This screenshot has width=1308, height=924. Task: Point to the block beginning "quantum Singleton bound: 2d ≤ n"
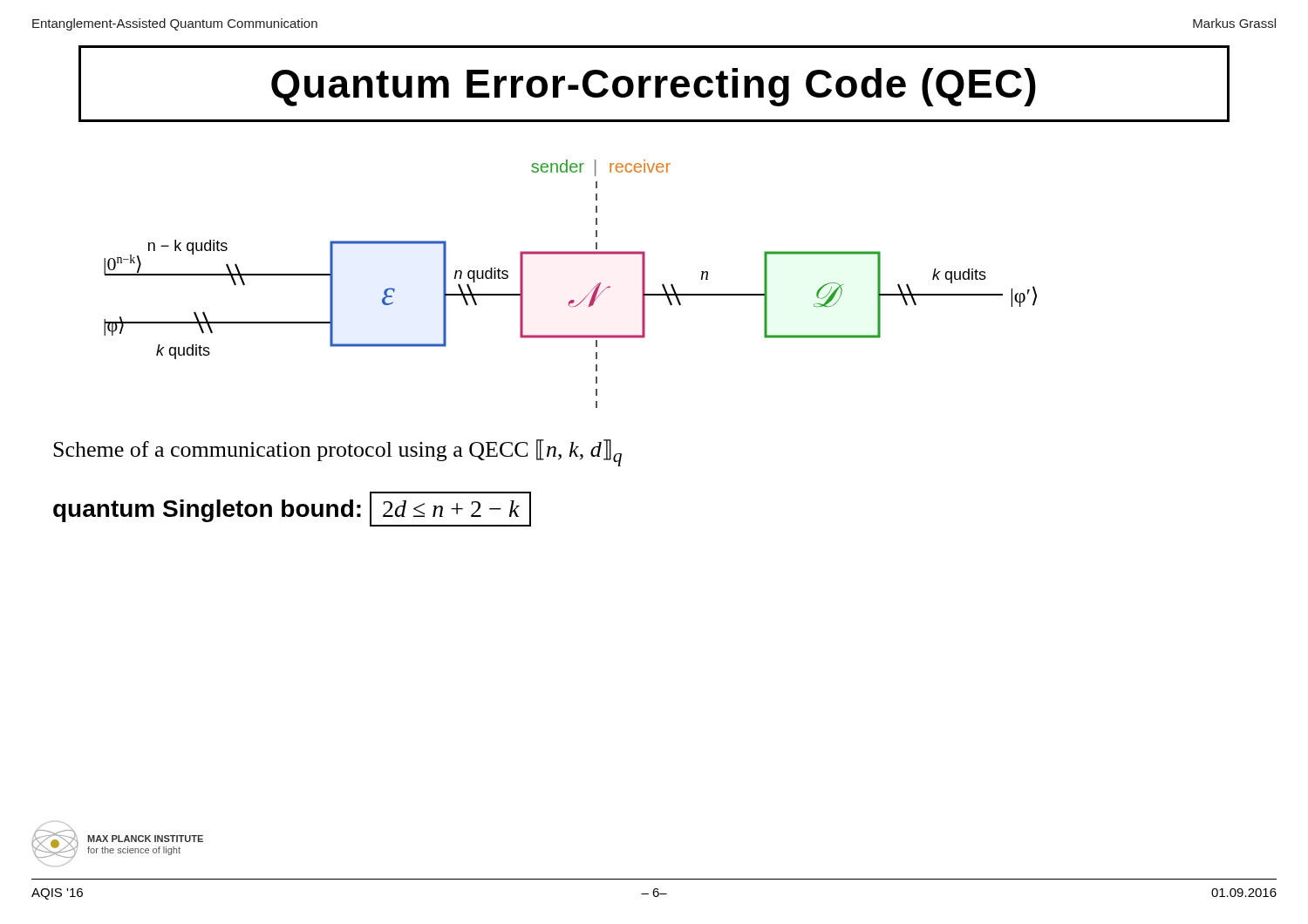tap(292, 509)
